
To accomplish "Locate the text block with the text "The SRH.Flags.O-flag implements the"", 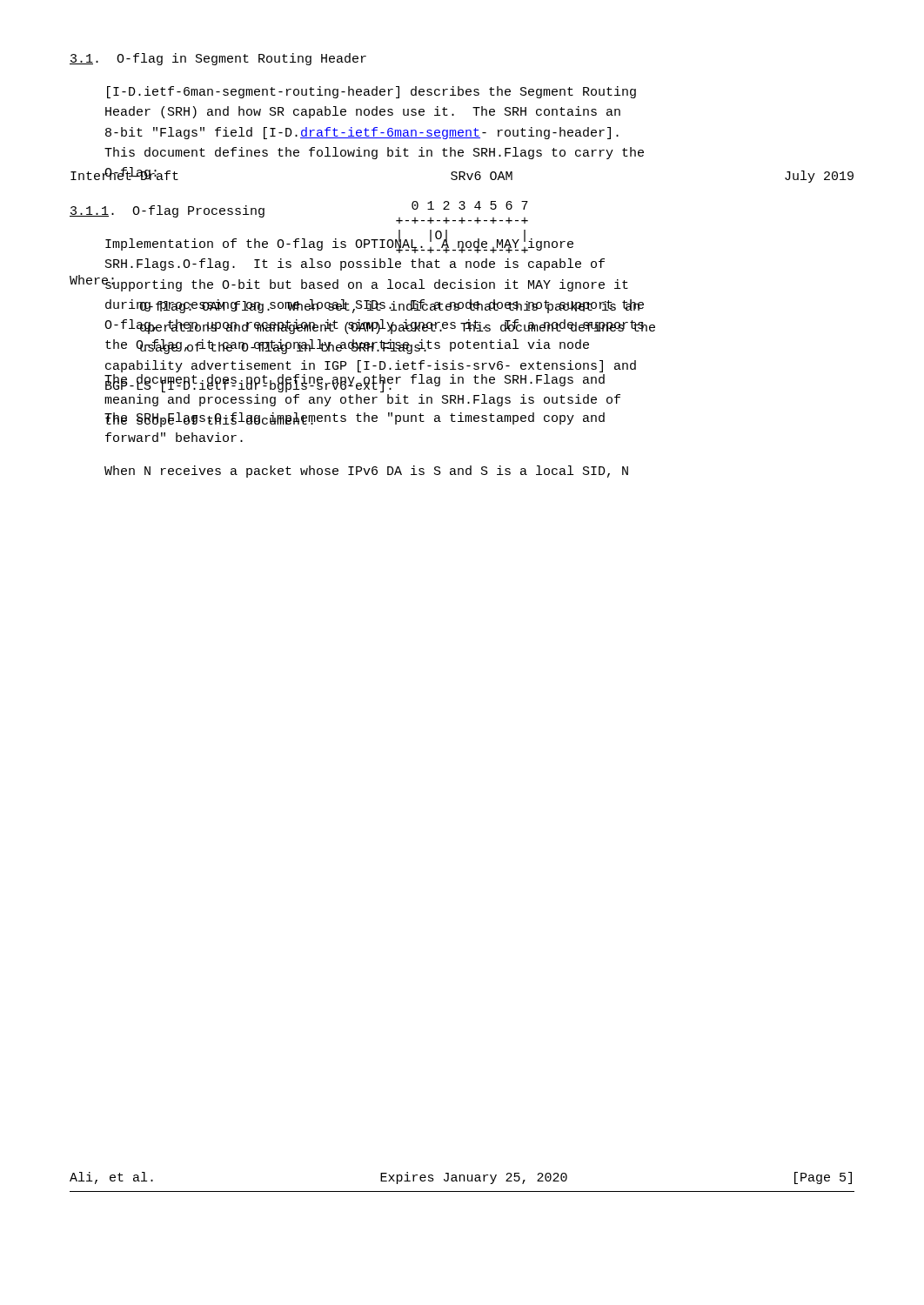I will point(355,429).
